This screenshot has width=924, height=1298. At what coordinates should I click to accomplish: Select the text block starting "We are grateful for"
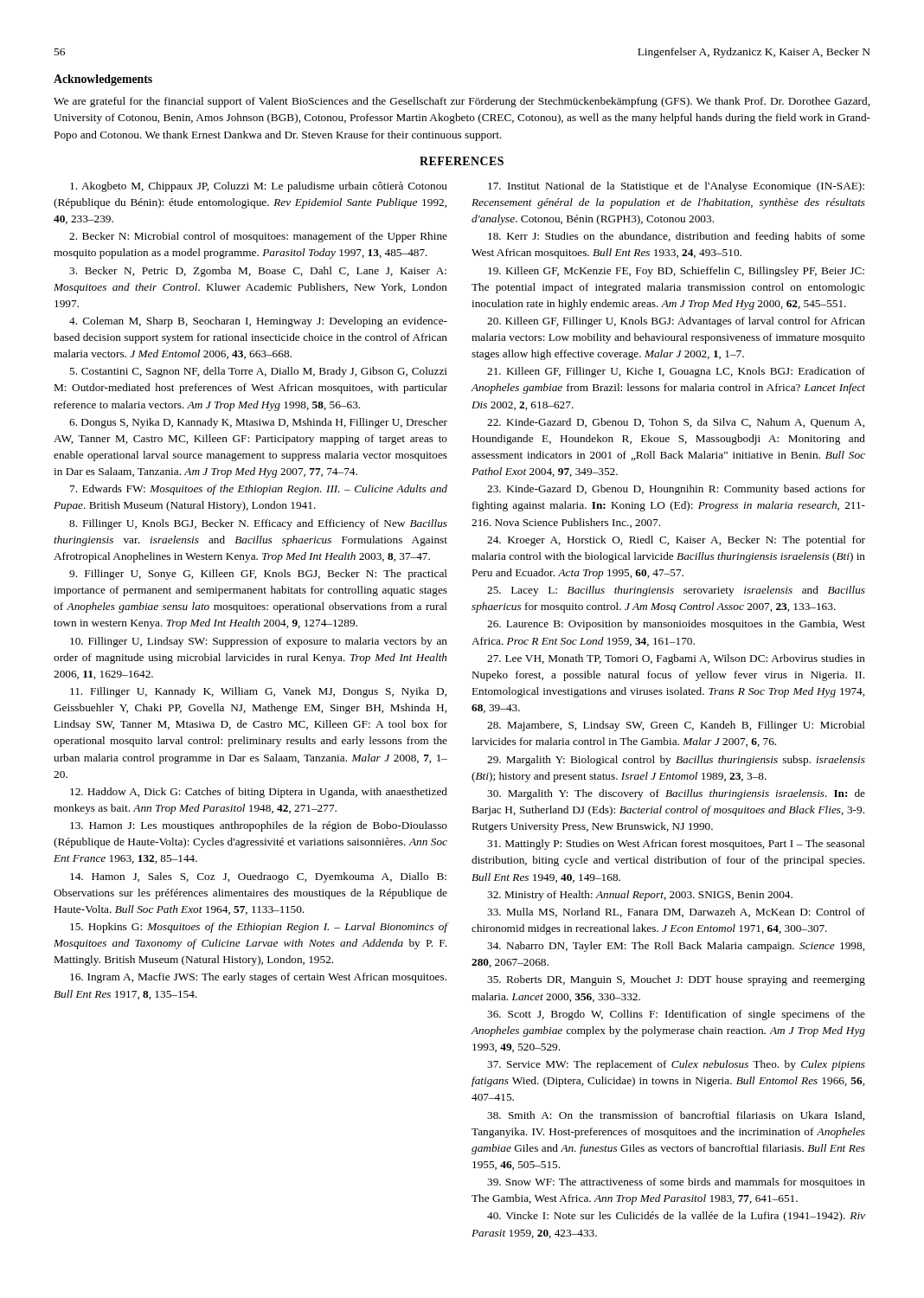click(462, 118)
